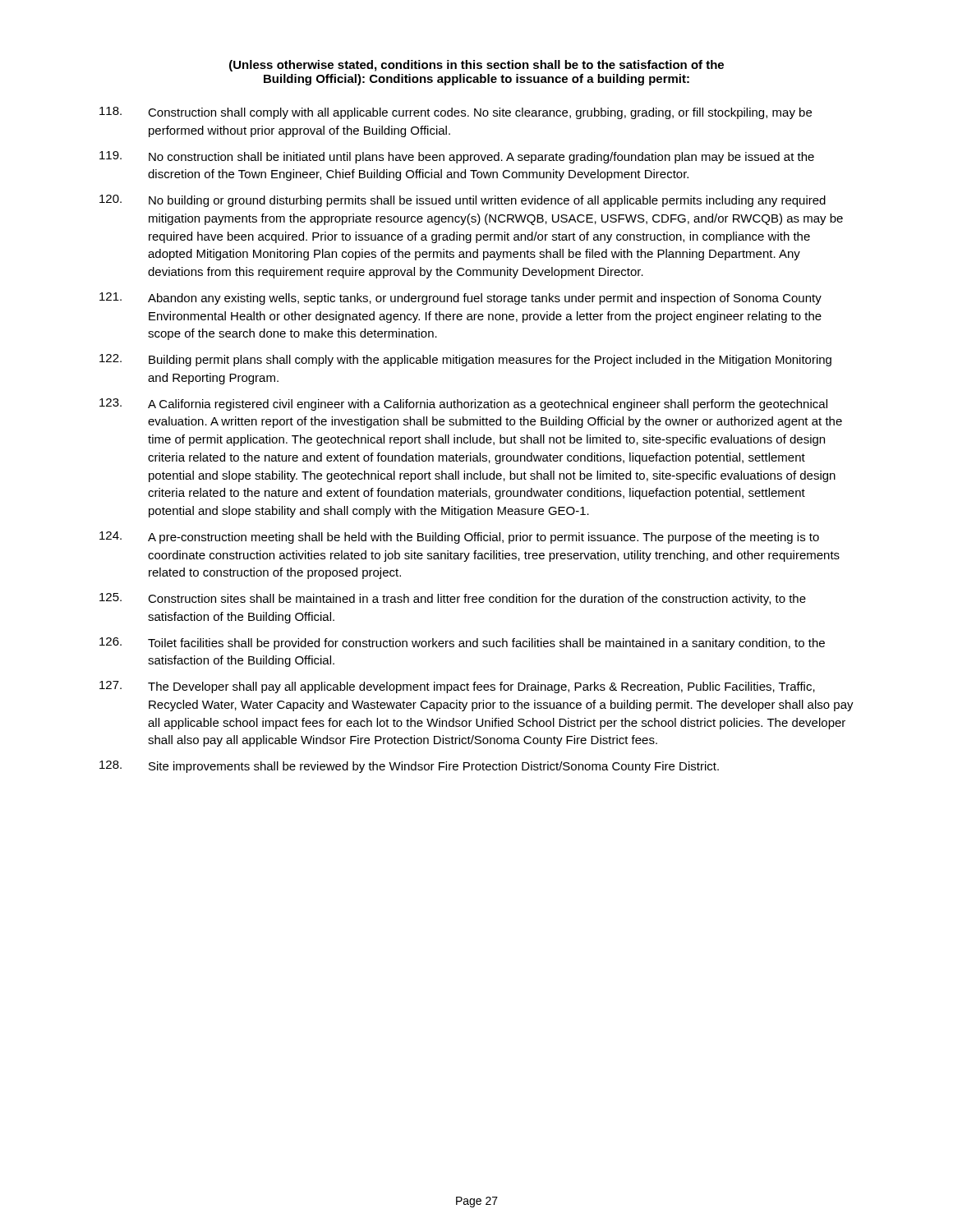This screenshot has height=1232, width=953.
Task: Point to the text starting "124. A pre-construction meeting shall be held"
Action: click(x=476, y=555)
